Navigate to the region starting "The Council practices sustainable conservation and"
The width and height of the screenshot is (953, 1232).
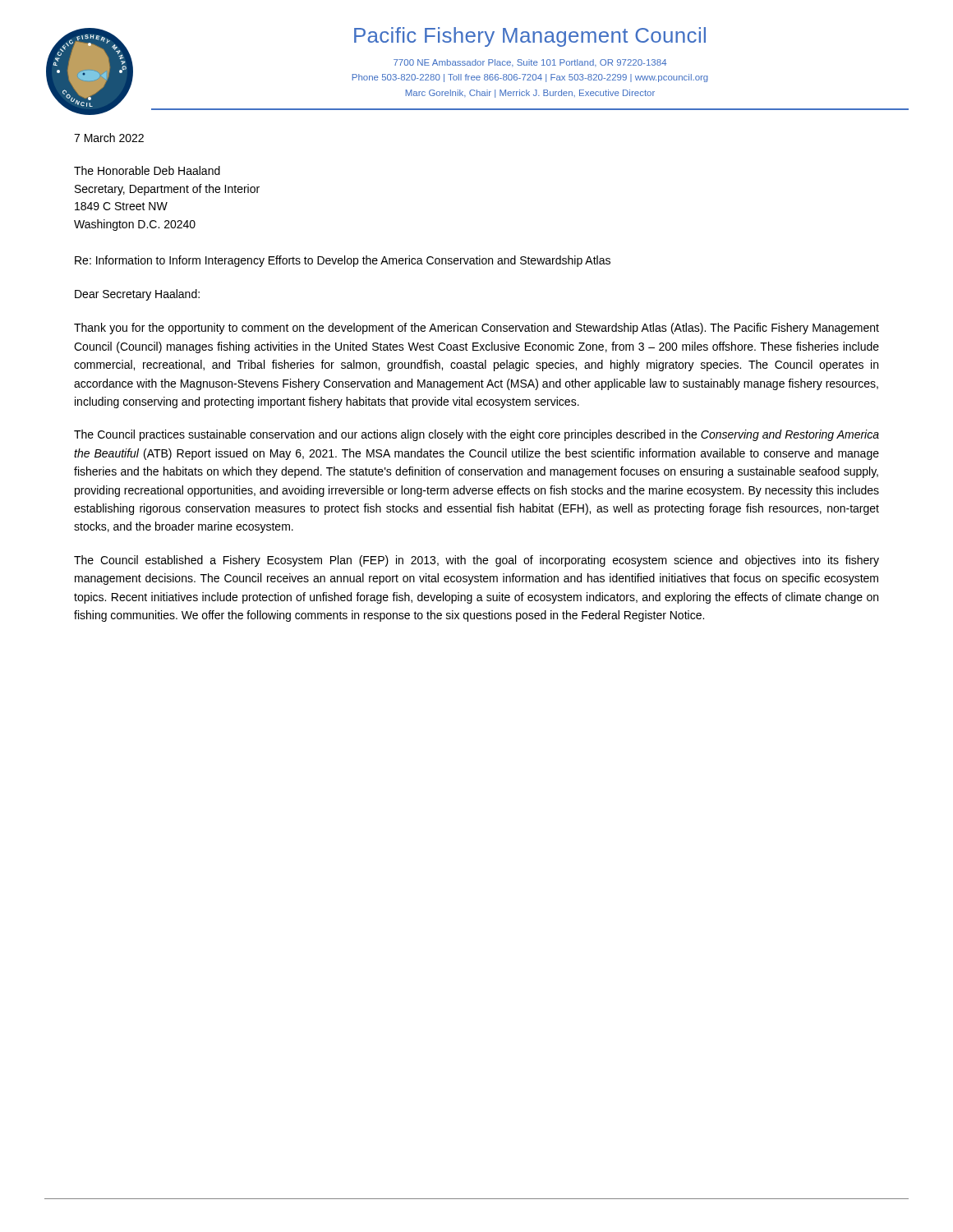tap(476, 481)
